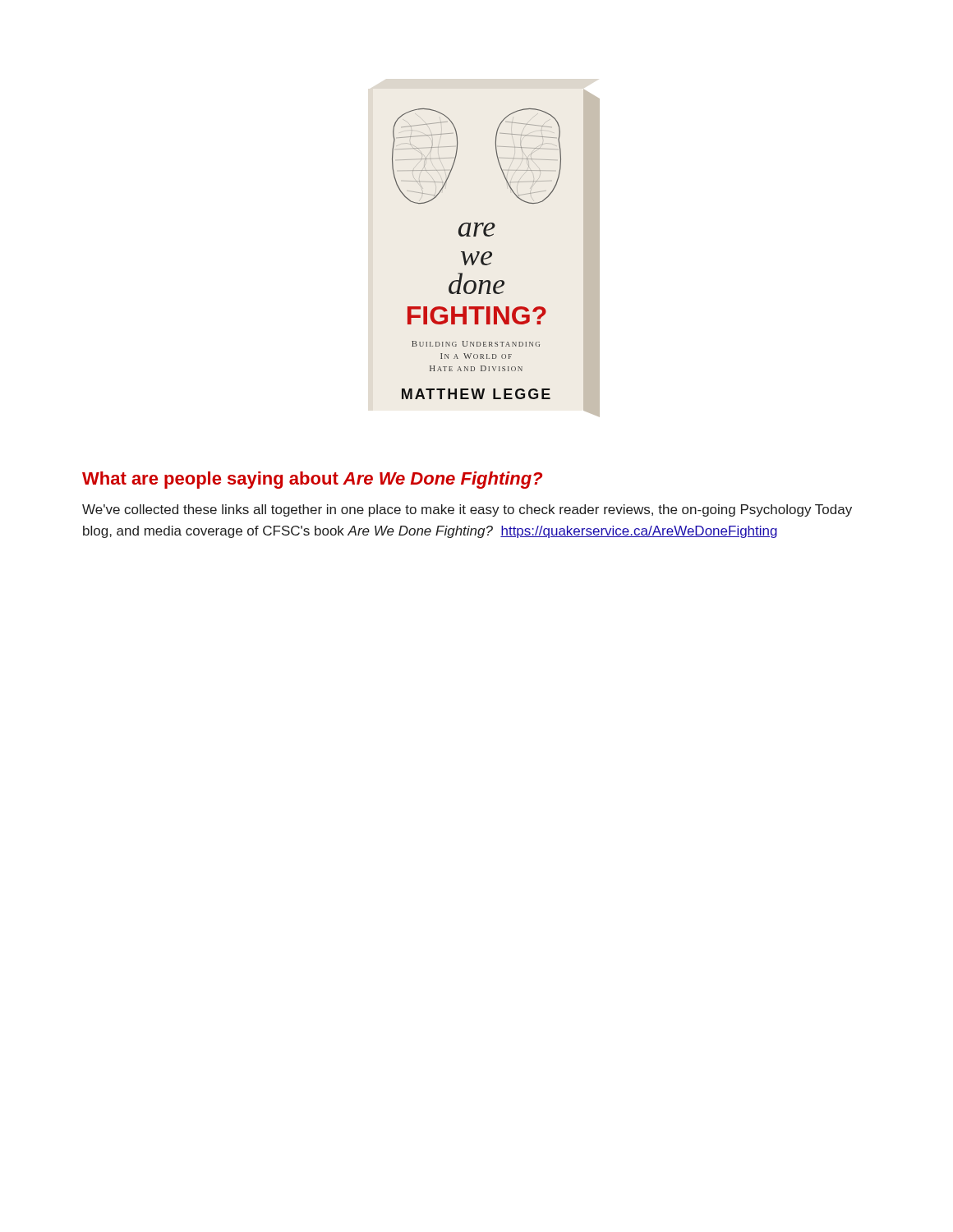Find the section header on this page that starts "What are people saying about Are We"
The height and width of the screenshot is (1232, 953).
click(x=476, y=479)
